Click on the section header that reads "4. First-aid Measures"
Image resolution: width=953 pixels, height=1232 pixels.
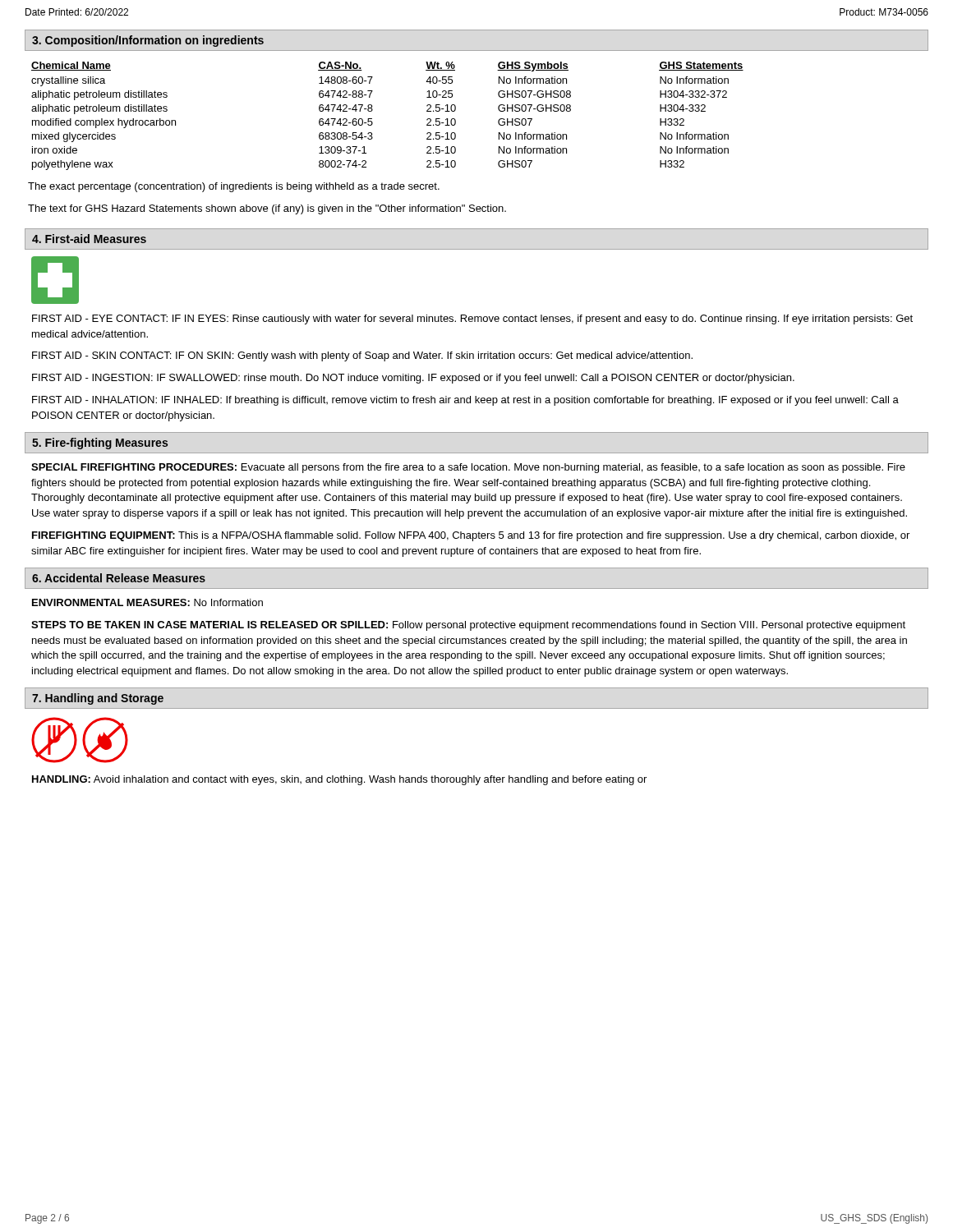click(x=89, y=239)
